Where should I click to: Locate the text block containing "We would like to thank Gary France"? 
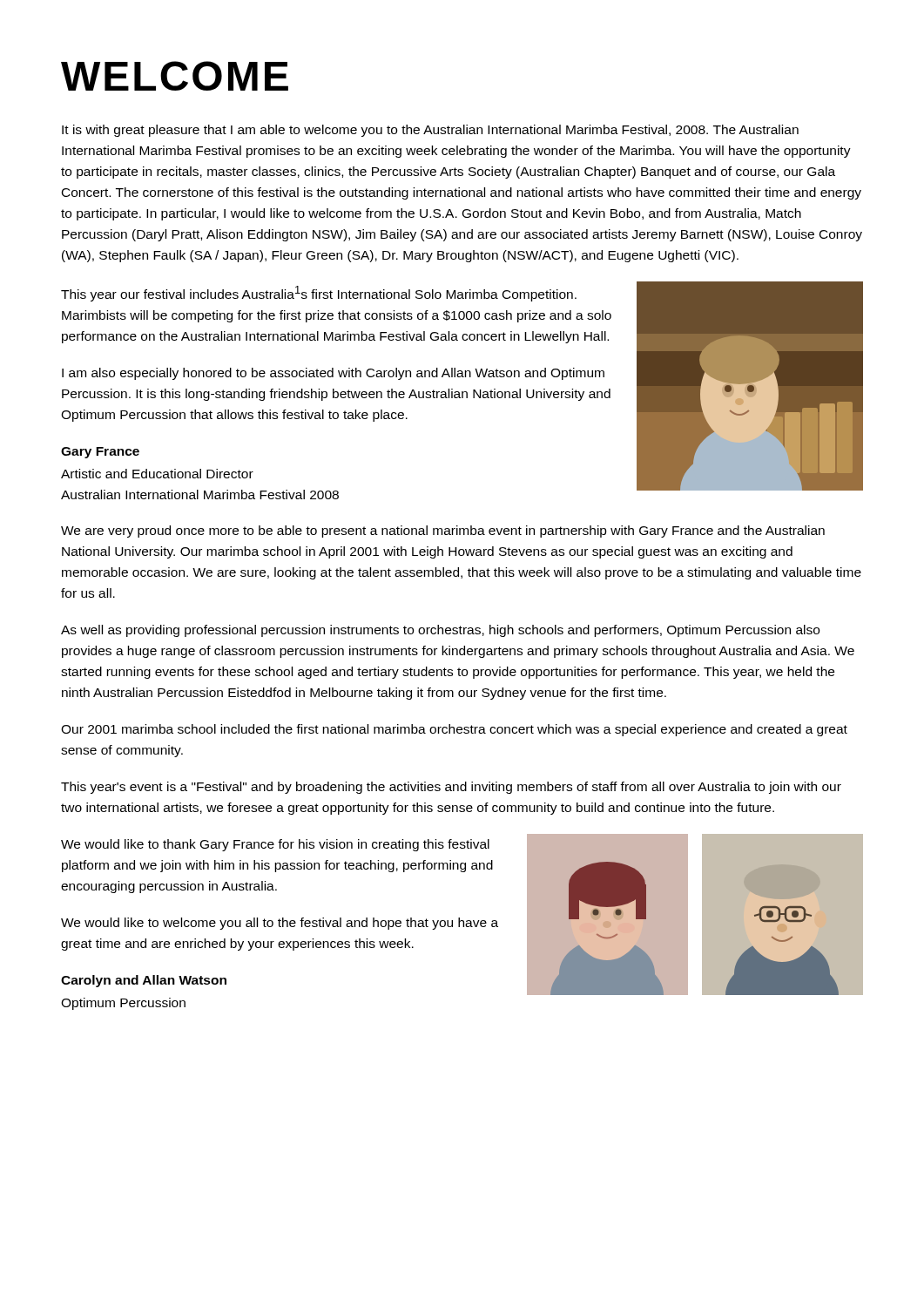(x=277, y=865)
